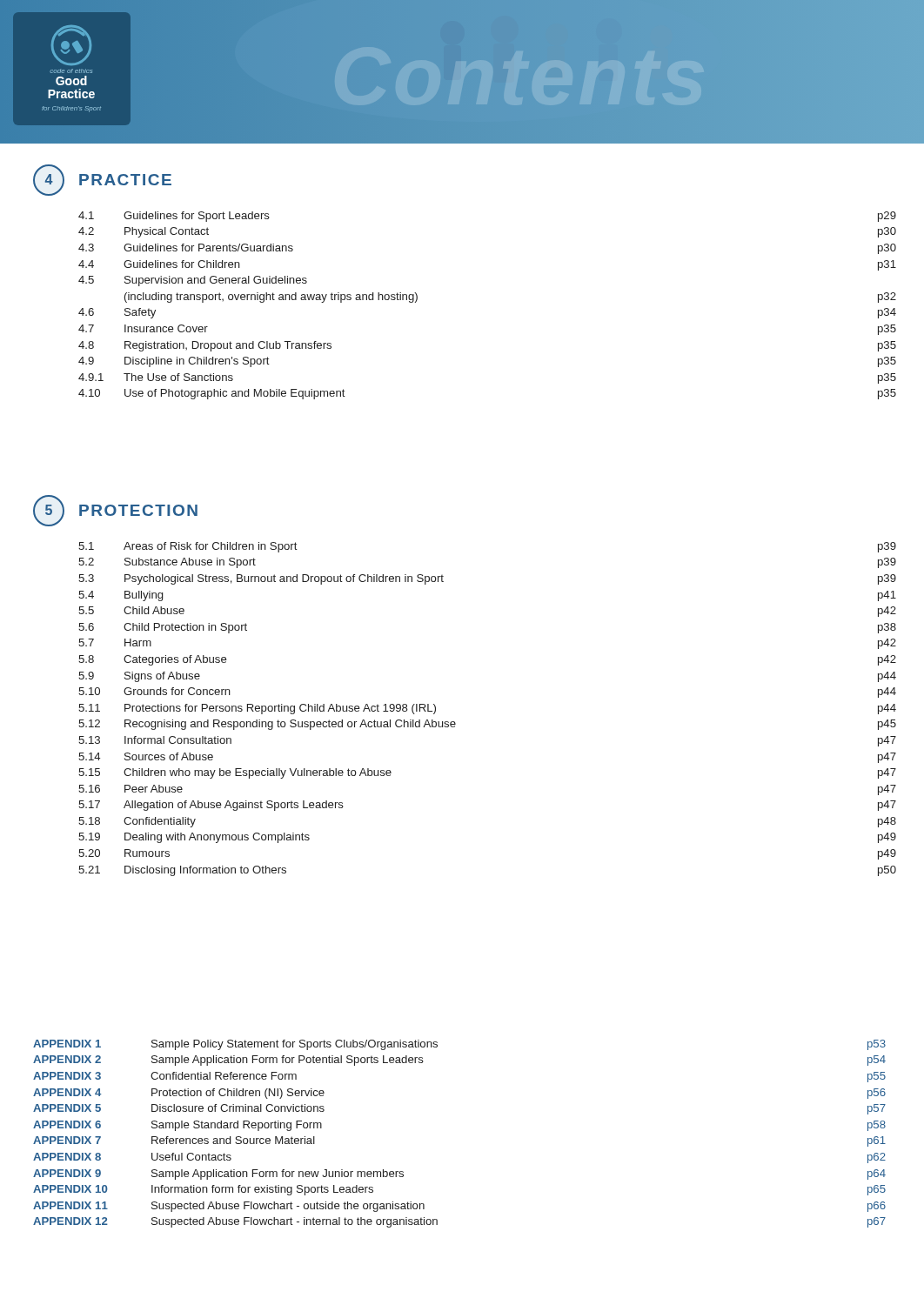This screenshot has height=1305, width=924.
Task: Click on the section header with the text "5 PROTECTION"
Action: click(x=115, y=511)
